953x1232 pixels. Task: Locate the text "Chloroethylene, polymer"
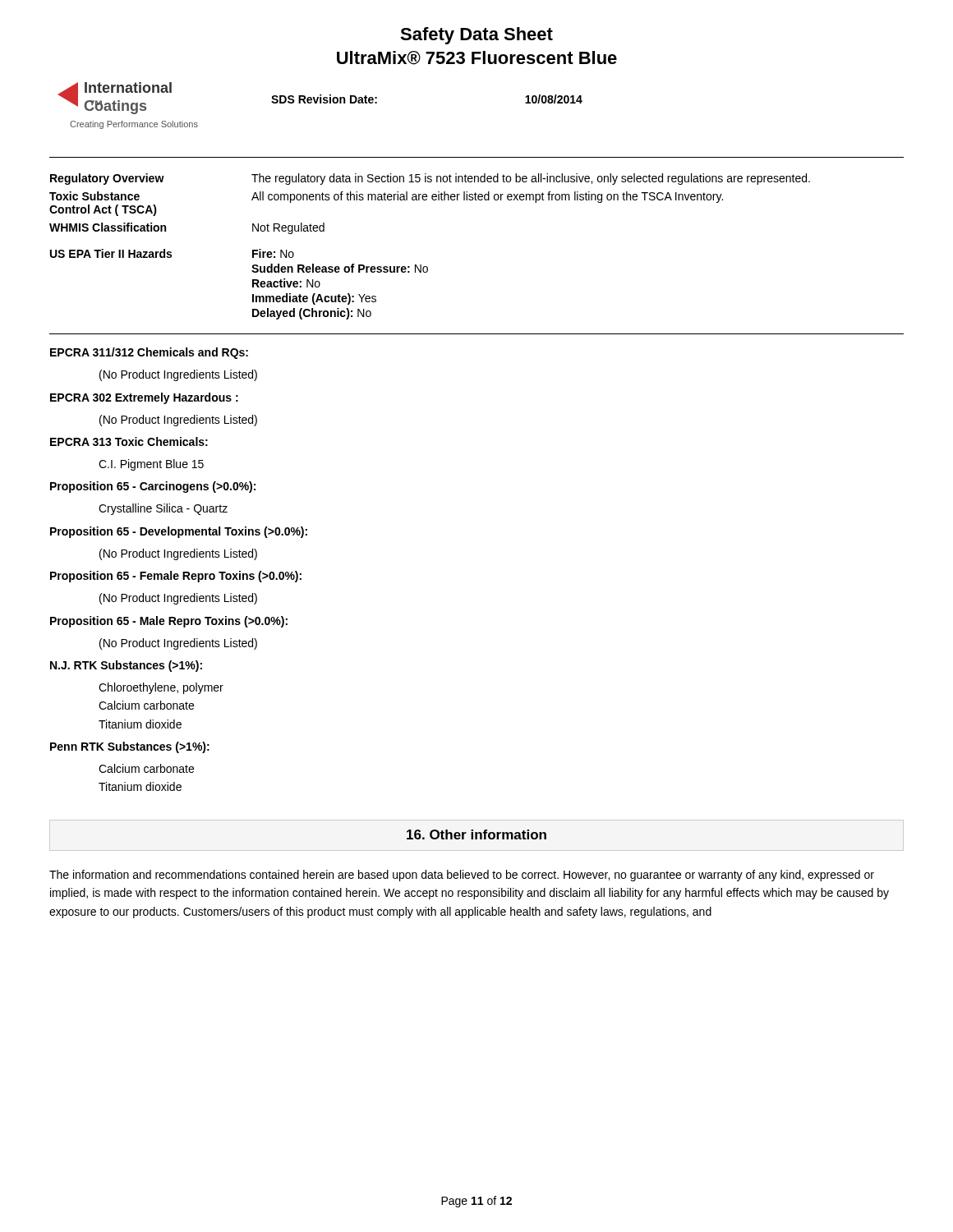coord(161,688)
